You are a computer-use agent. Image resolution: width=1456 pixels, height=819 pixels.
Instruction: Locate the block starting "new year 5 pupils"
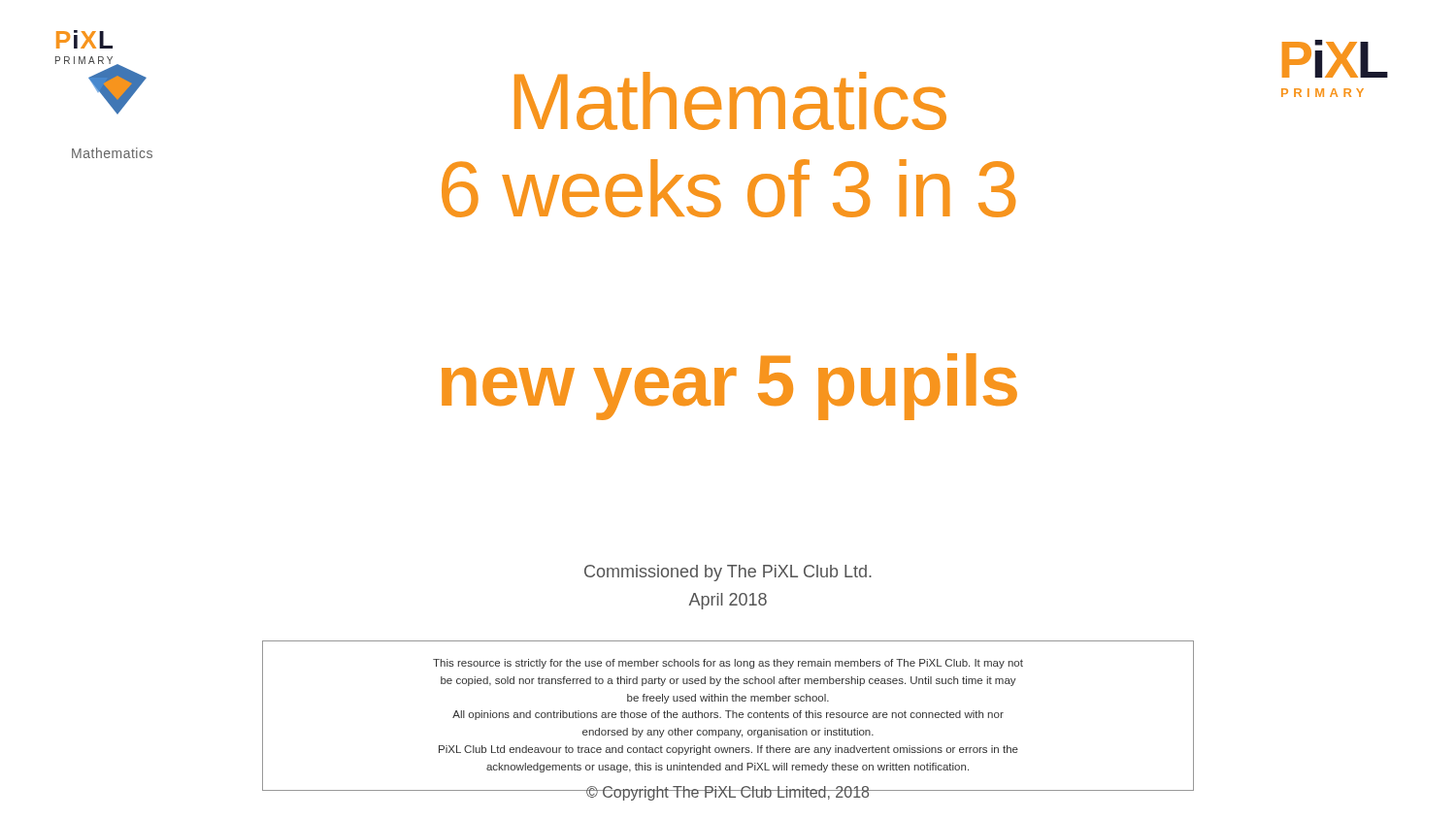728,381
